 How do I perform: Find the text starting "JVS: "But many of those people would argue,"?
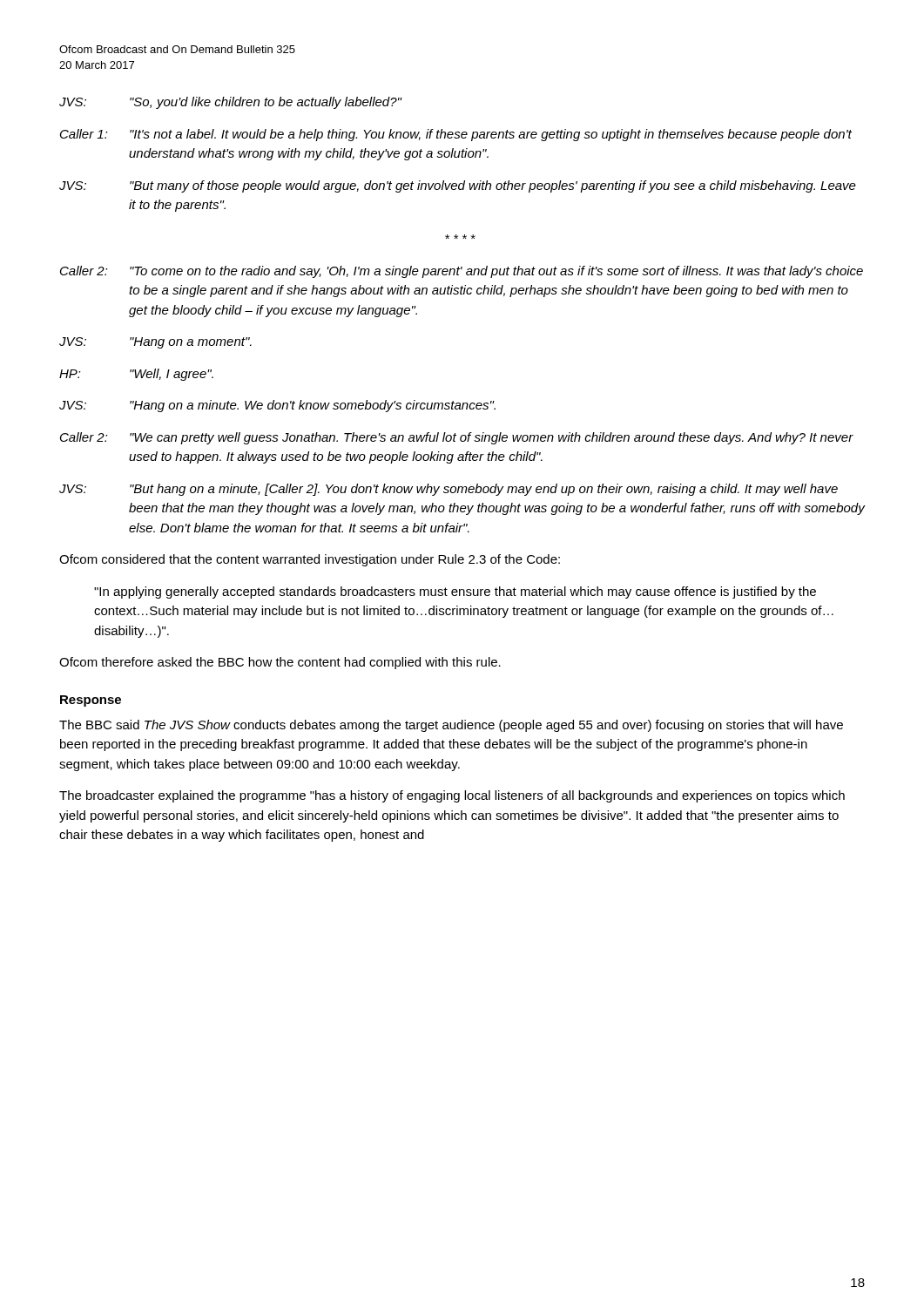pyautogui.click(x=462, y=196)
